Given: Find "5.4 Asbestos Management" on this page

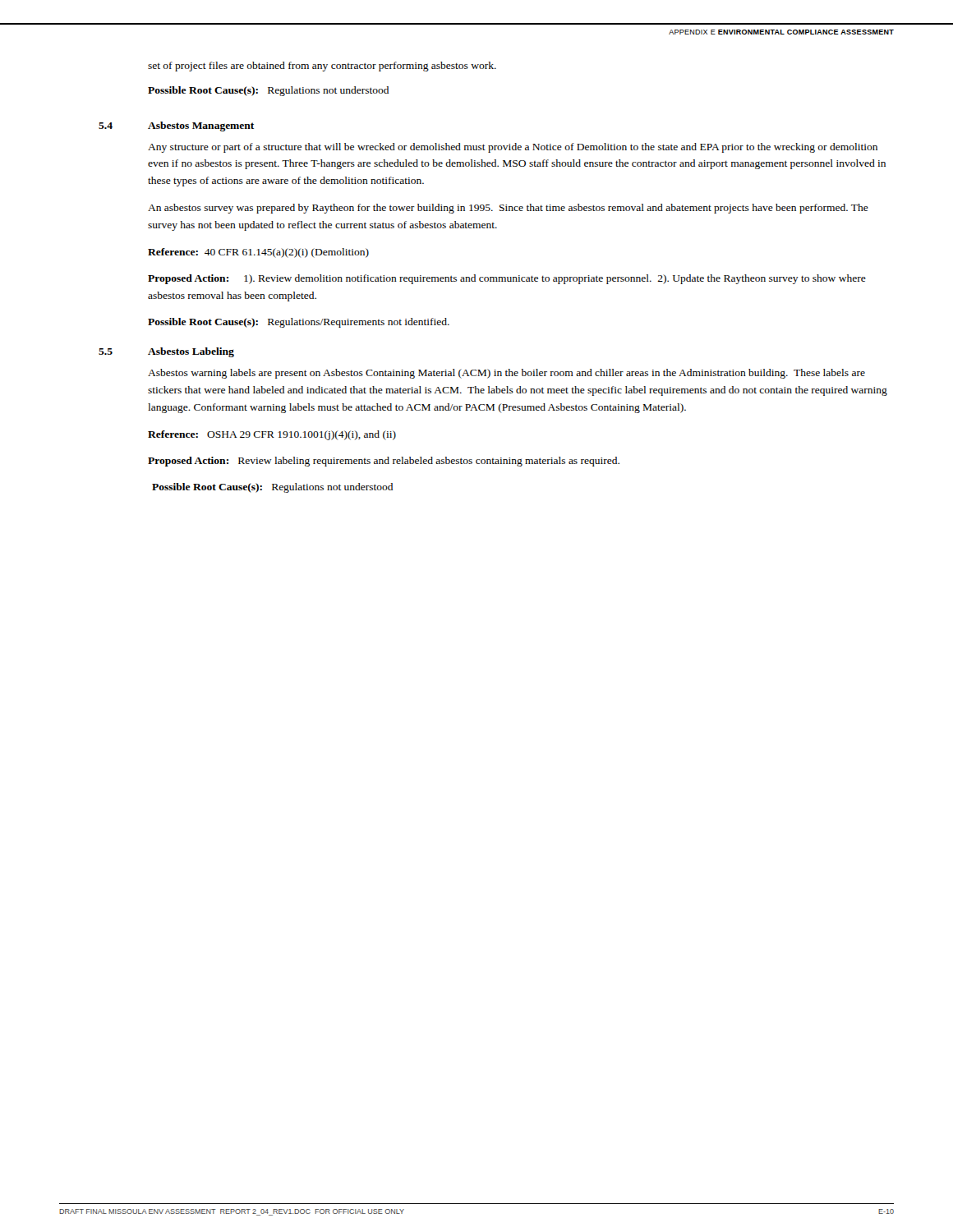Looking at the screenshot, I should 176,125.
